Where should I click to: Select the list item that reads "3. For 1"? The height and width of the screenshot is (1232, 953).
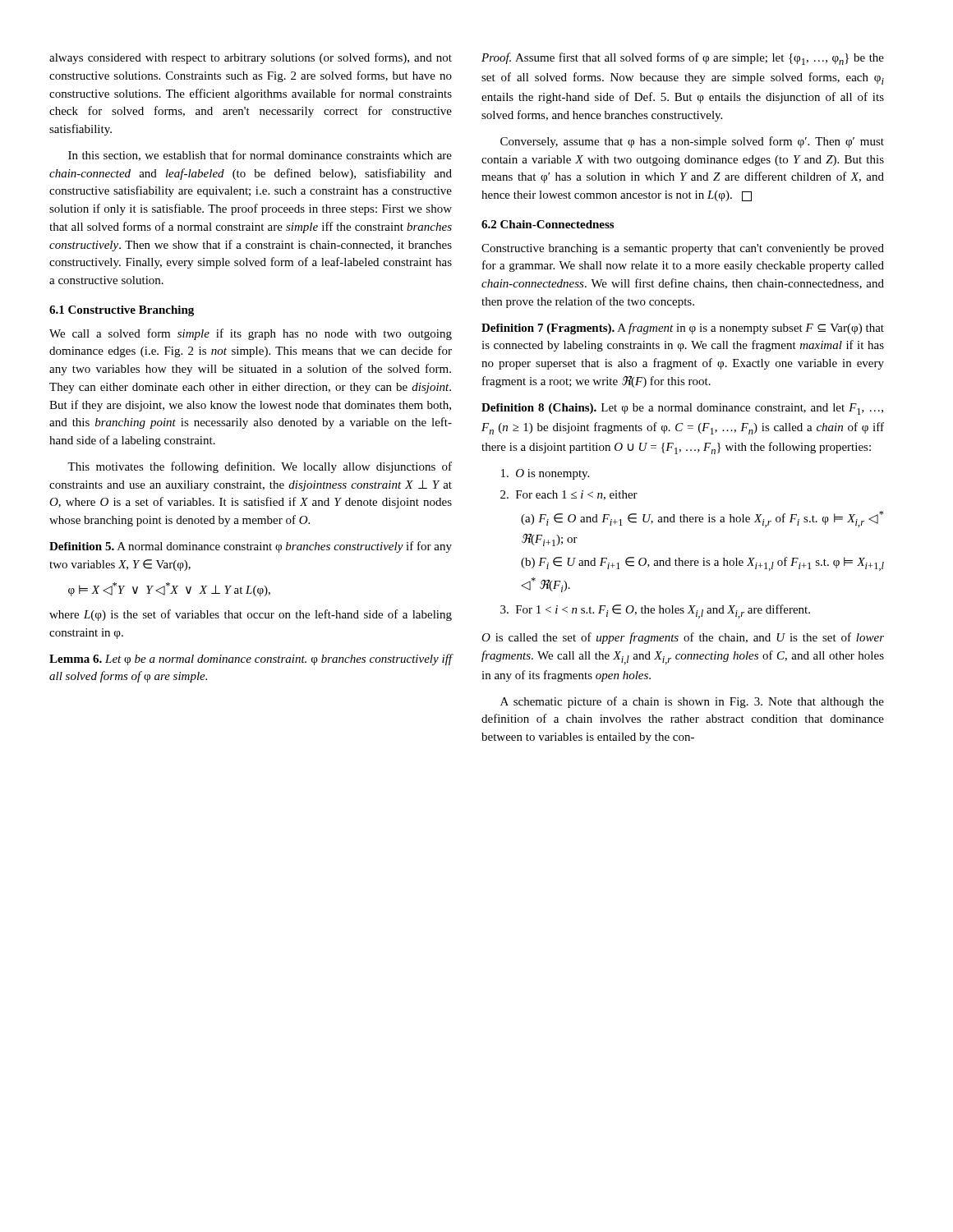(x=655, y=611)
